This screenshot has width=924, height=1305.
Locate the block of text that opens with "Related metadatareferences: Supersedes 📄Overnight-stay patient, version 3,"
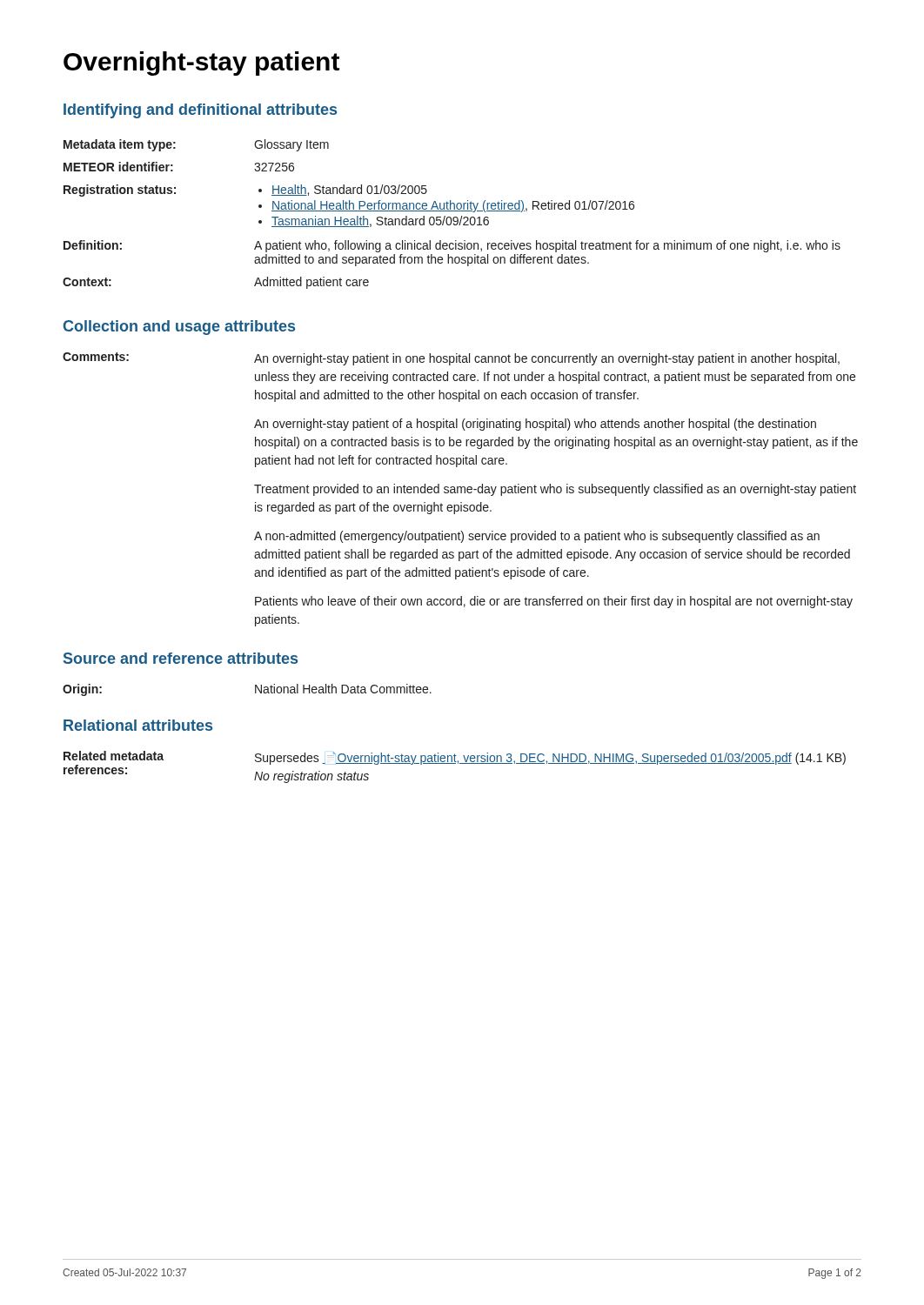462,767
